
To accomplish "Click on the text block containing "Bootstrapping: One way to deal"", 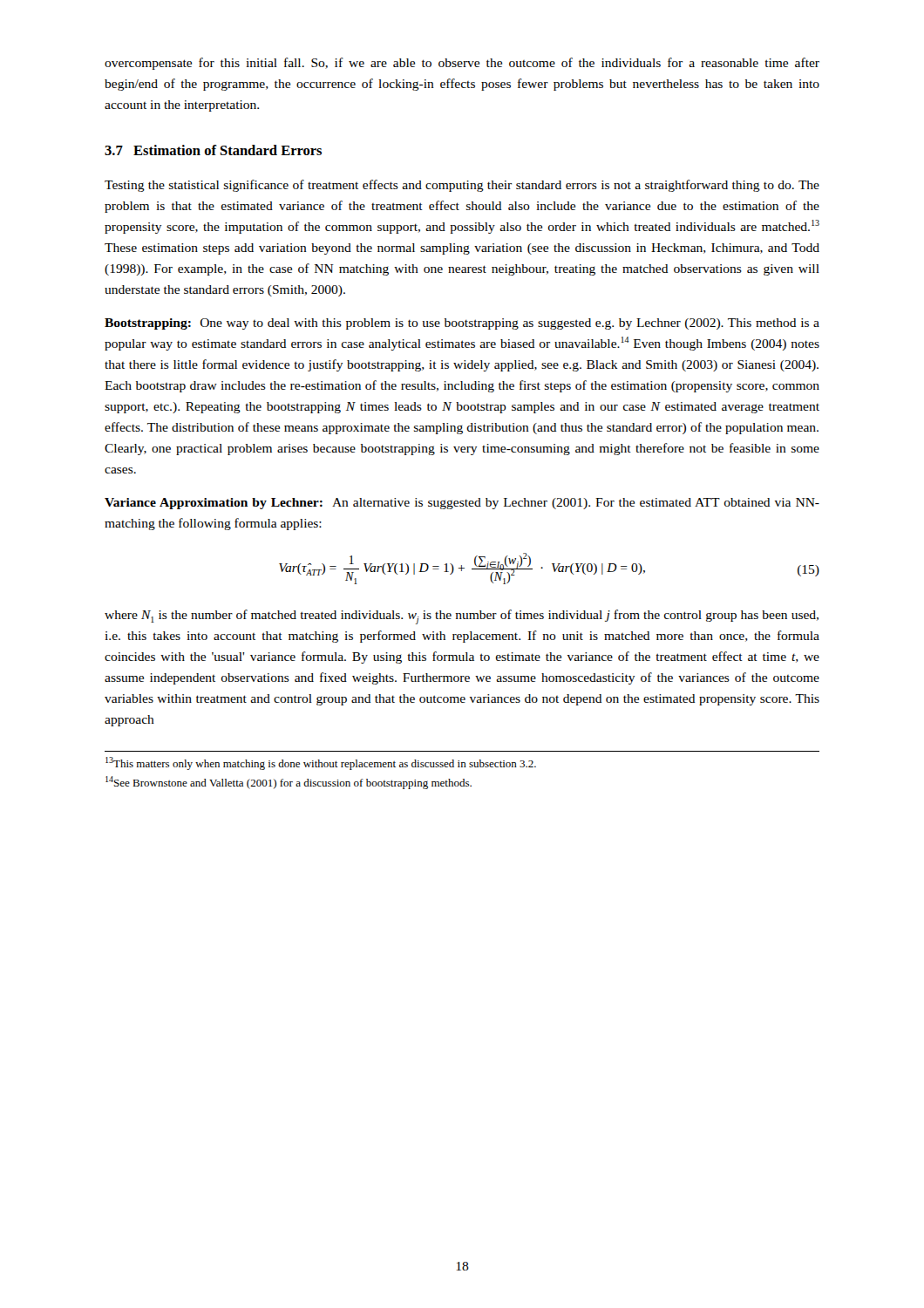I will tap(462, 395).
